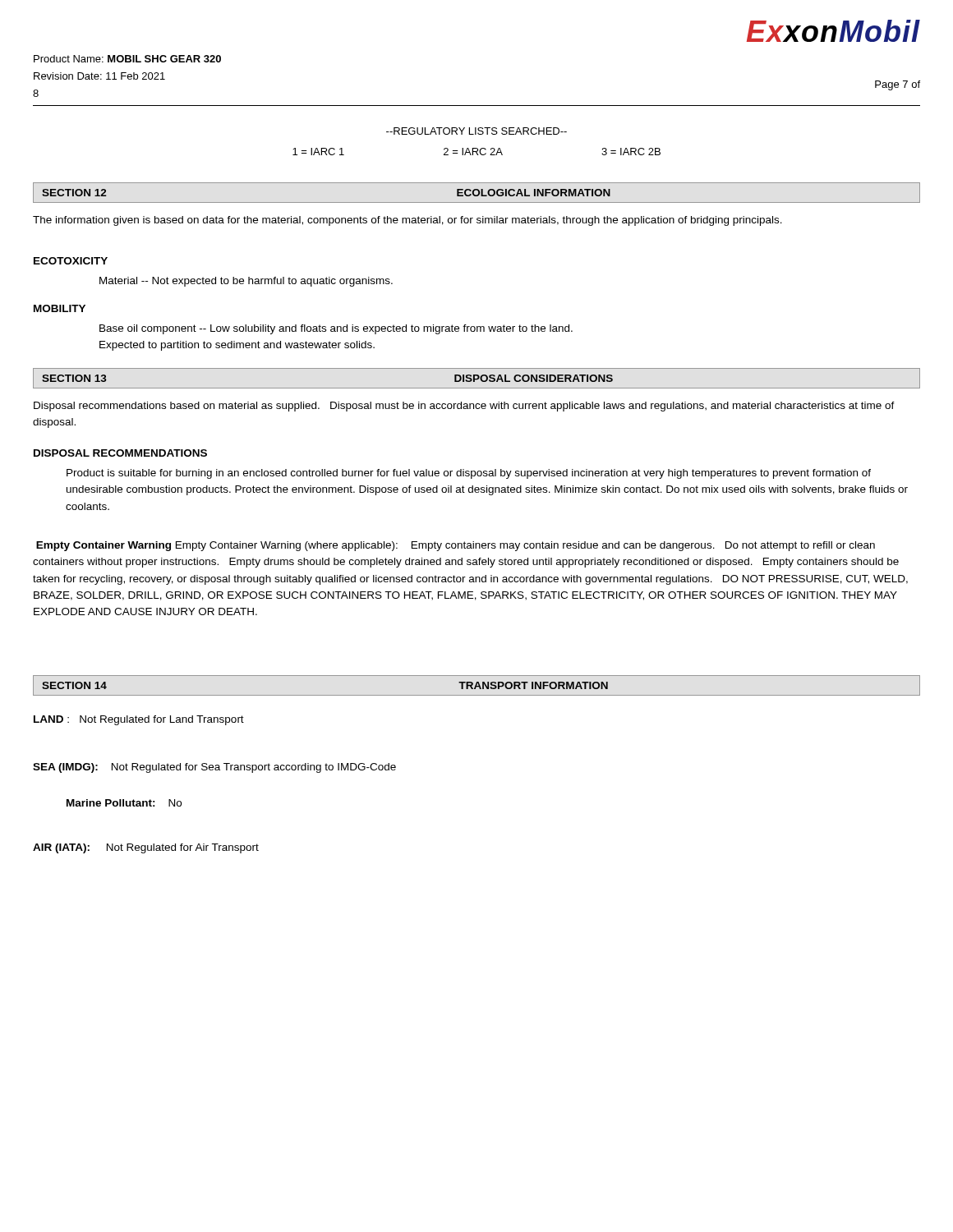
Task: Where does it say "LAND : Not Regulated for Land Transport"?
Action: pyautogui.click(x=138, y=719)
